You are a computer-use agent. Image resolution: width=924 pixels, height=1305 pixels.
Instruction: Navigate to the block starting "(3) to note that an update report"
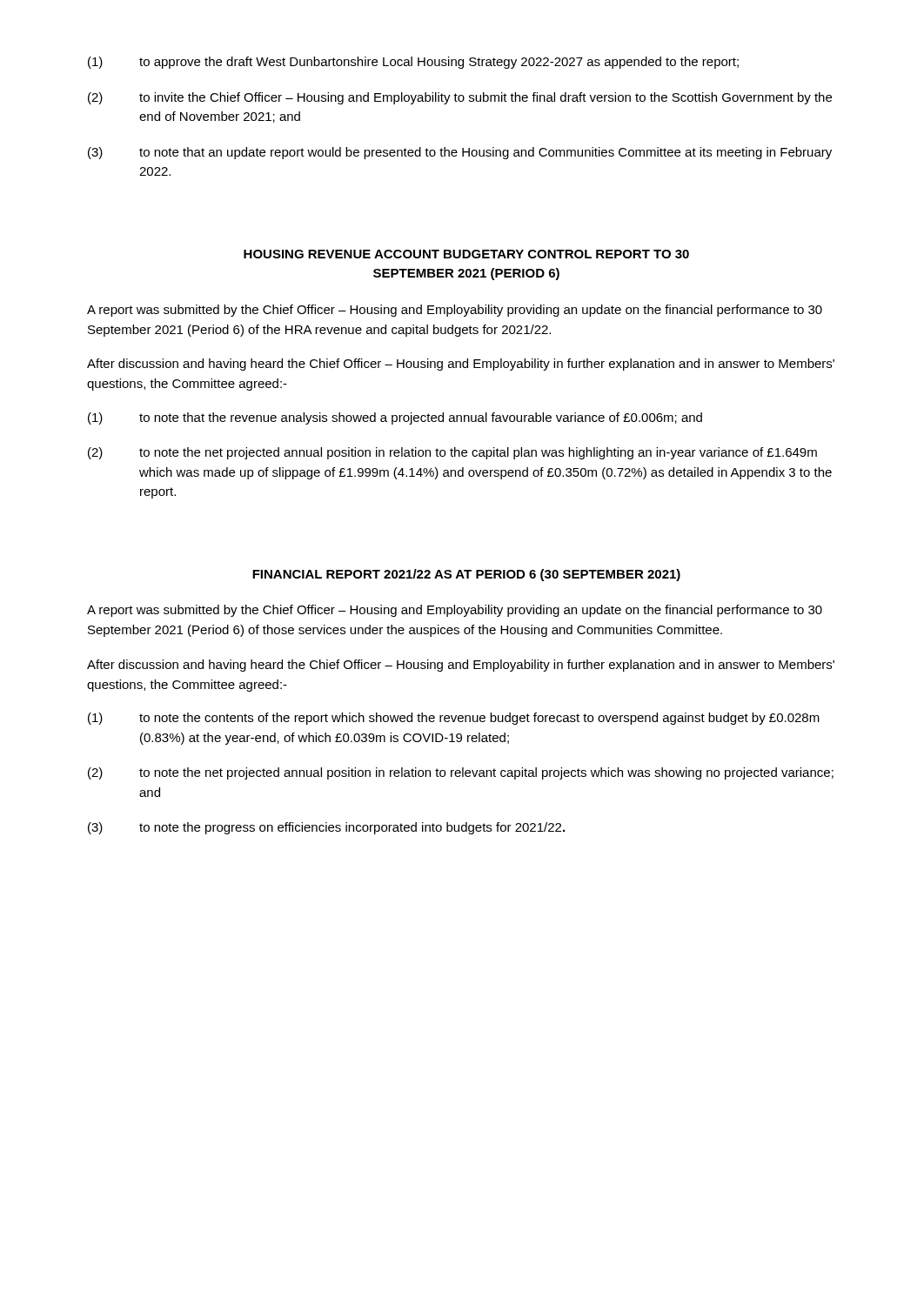[x=466, y=162]
